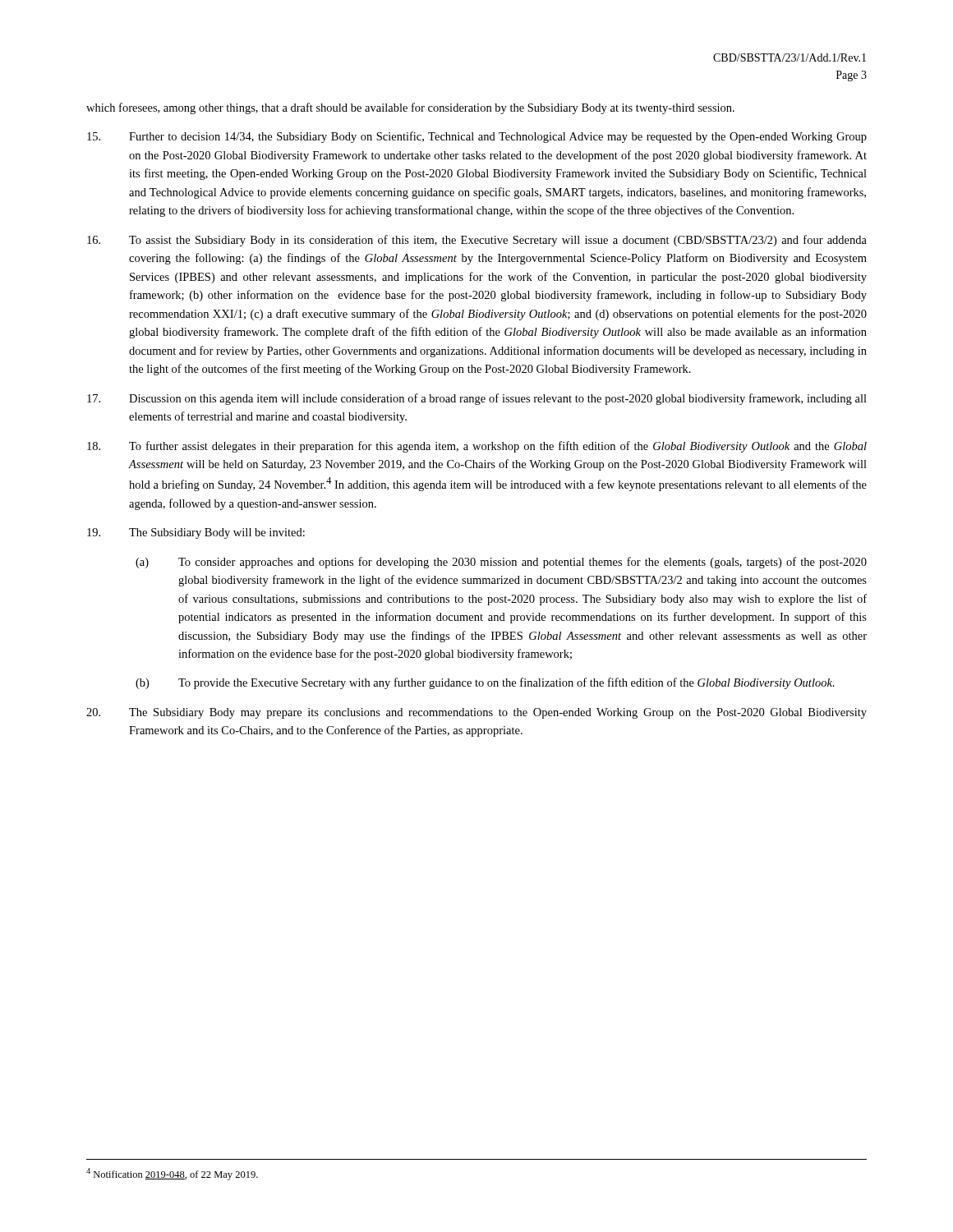953x1232 pixels.
Task: Find the region starting "Further to decision"
Action: coord(476,174)
